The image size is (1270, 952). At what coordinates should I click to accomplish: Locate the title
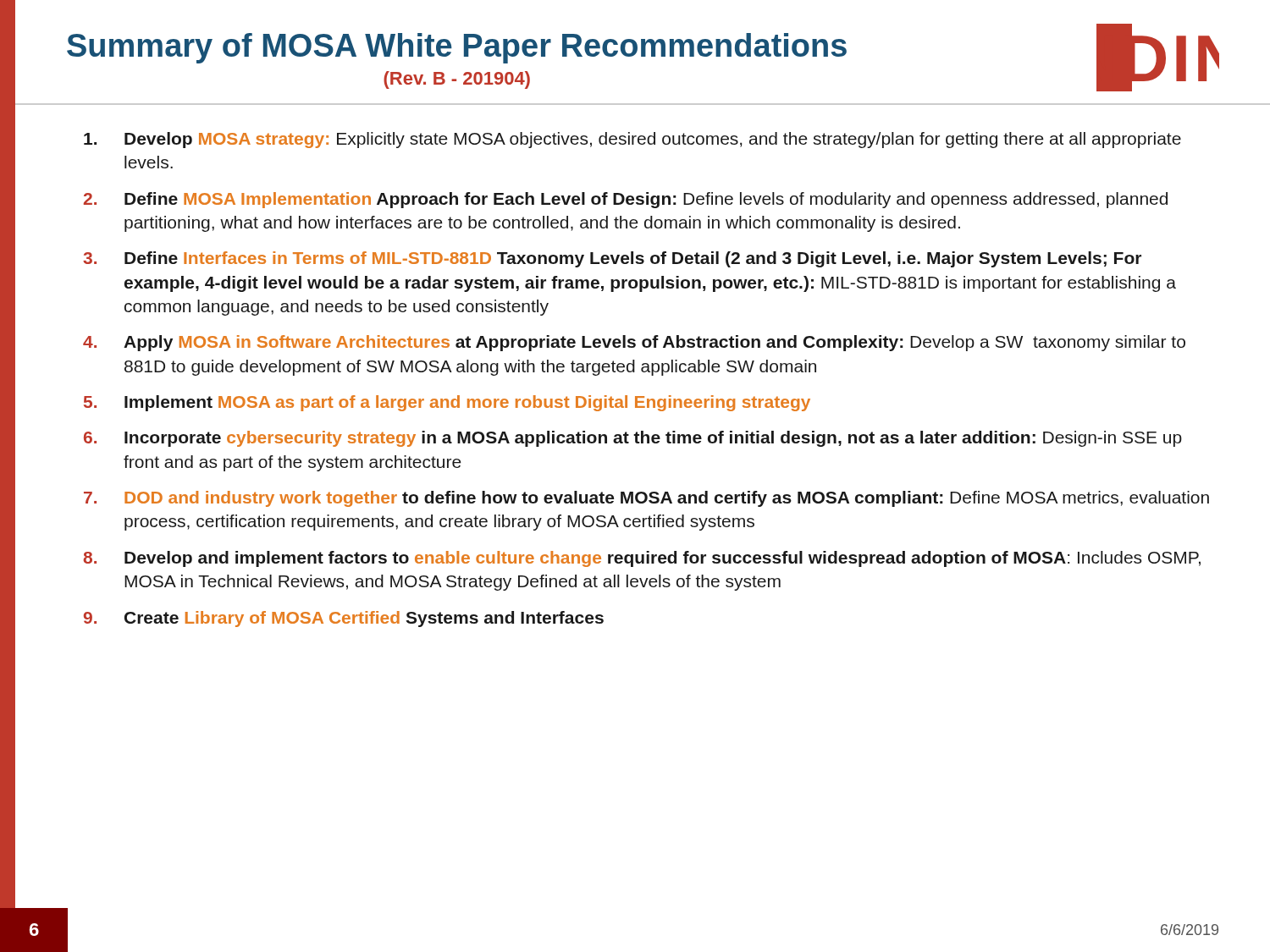457,46
